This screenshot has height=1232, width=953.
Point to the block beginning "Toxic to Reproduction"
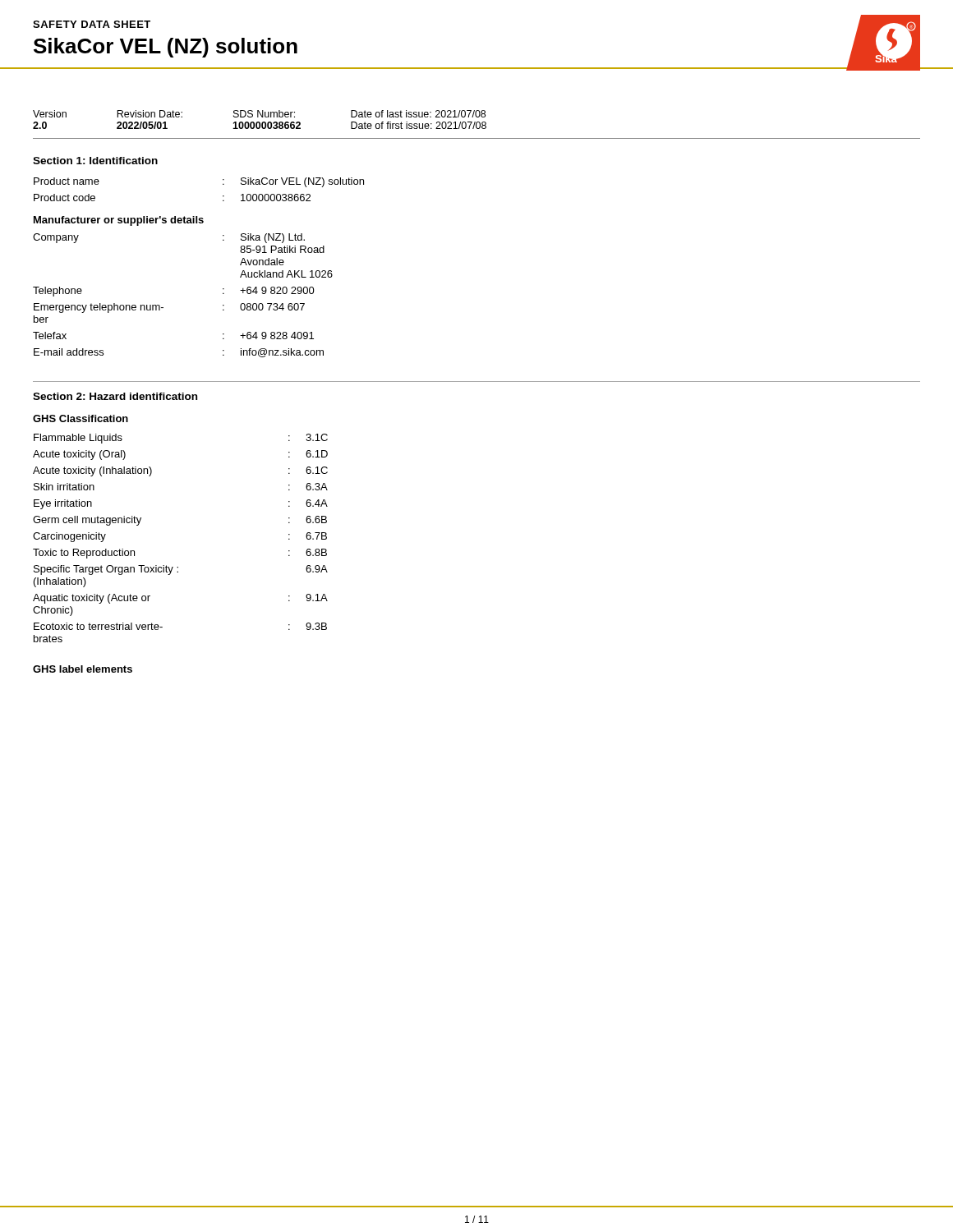[x=80, y=553]
